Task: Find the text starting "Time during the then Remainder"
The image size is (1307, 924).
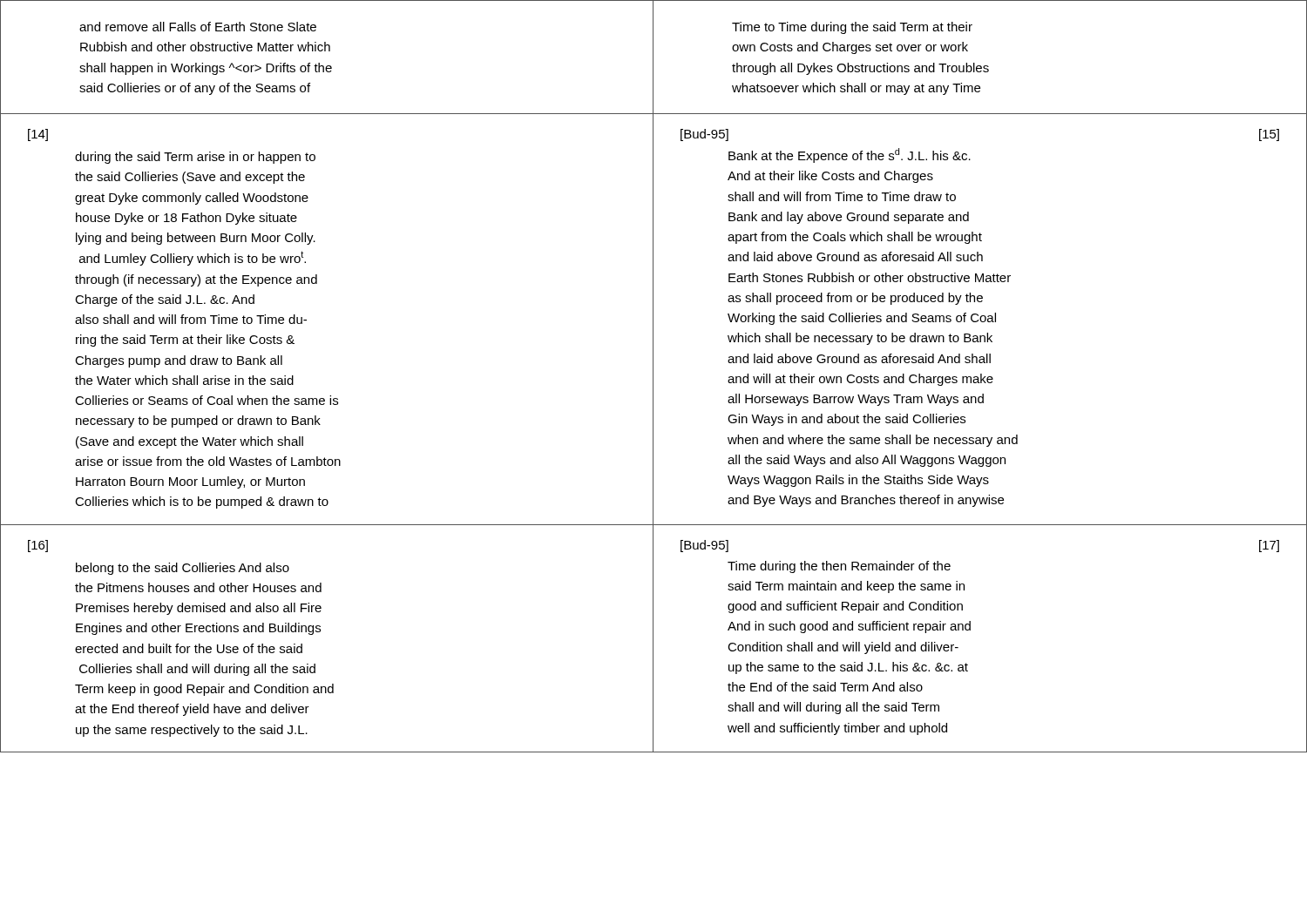Action: [850, 646]
